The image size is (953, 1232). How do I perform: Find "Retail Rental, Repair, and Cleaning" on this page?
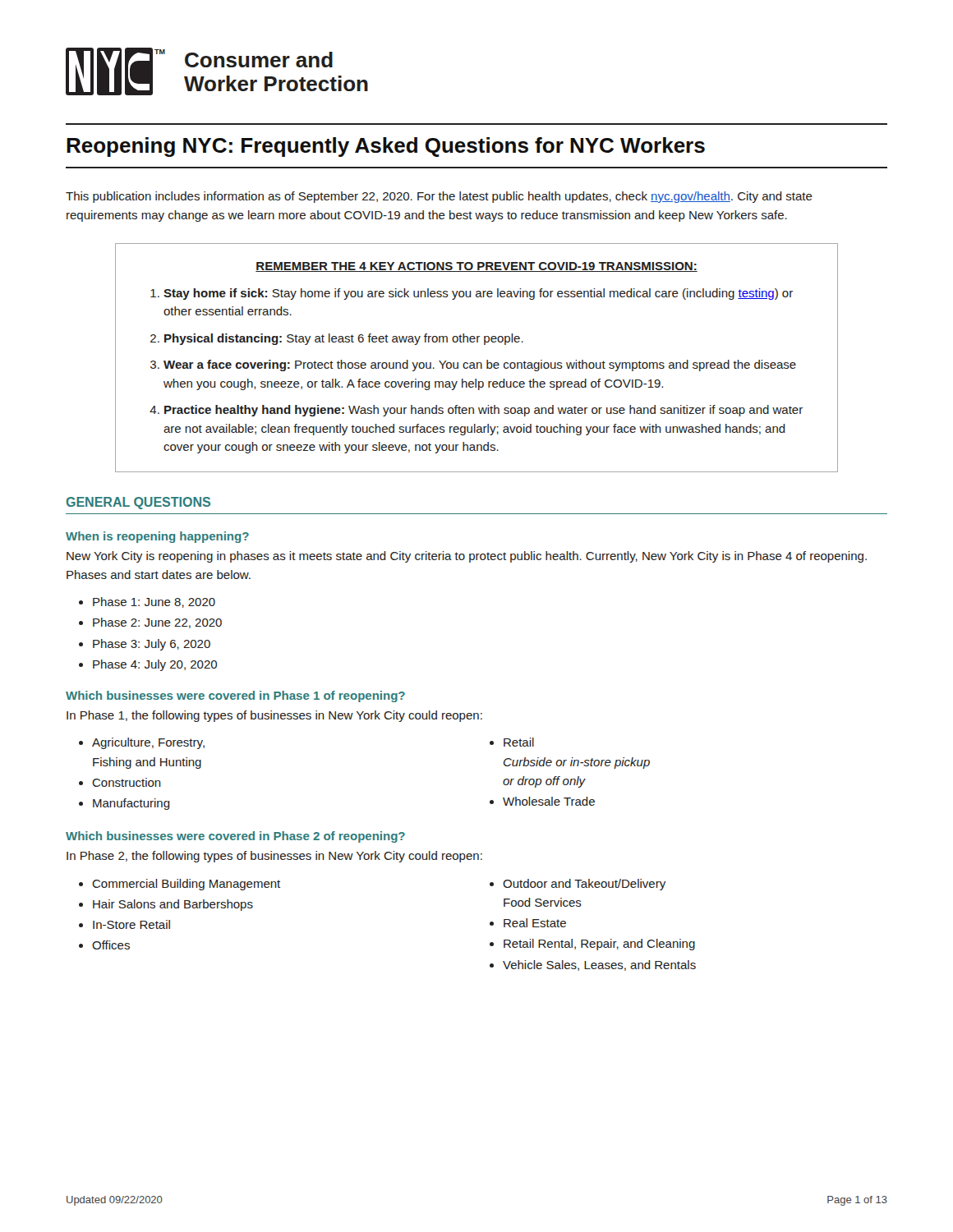(599, 944)
